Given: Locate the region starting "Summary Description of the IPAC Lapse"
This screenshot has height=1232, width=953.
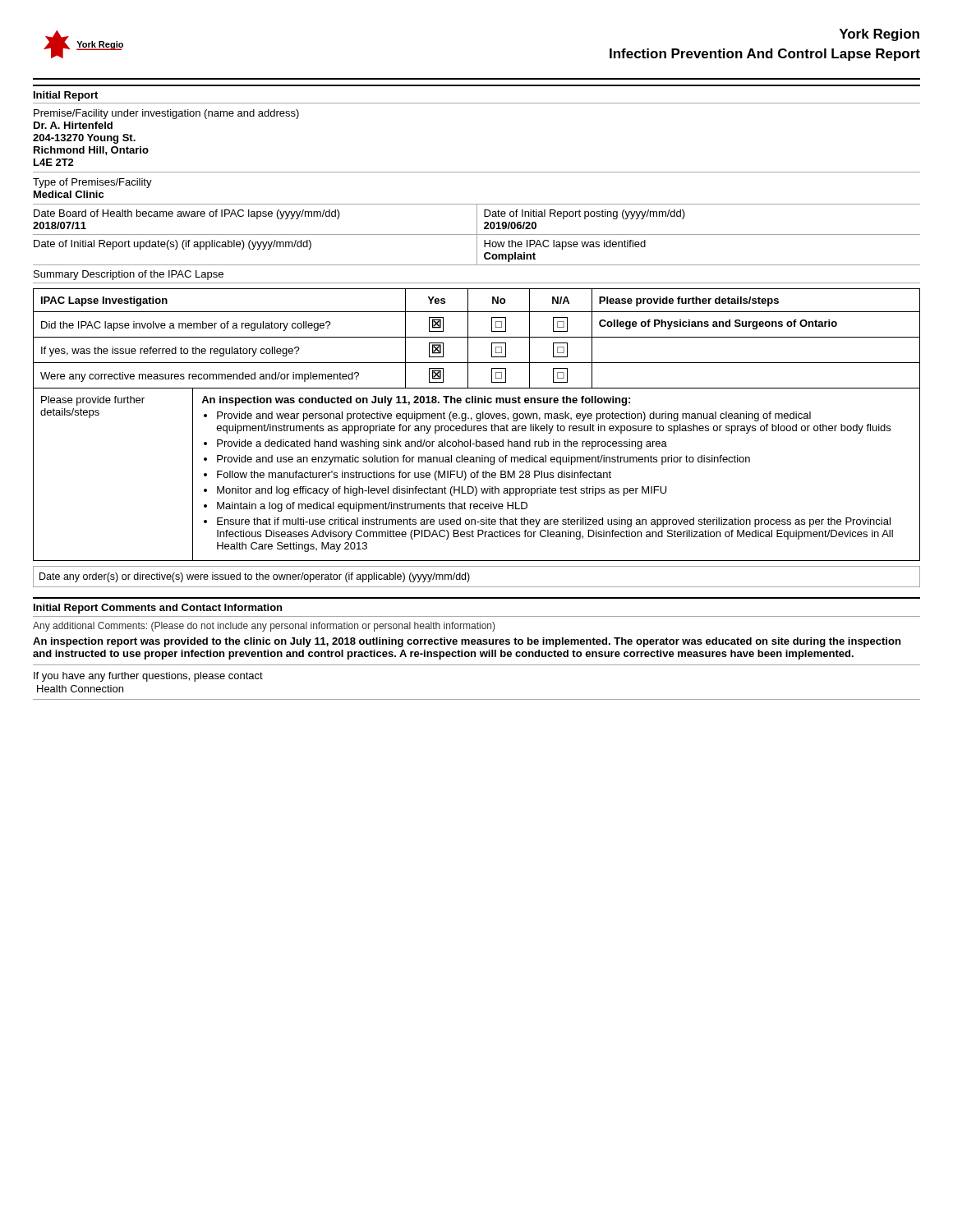Looking at the screenshot, I should (x=128, y=274).
